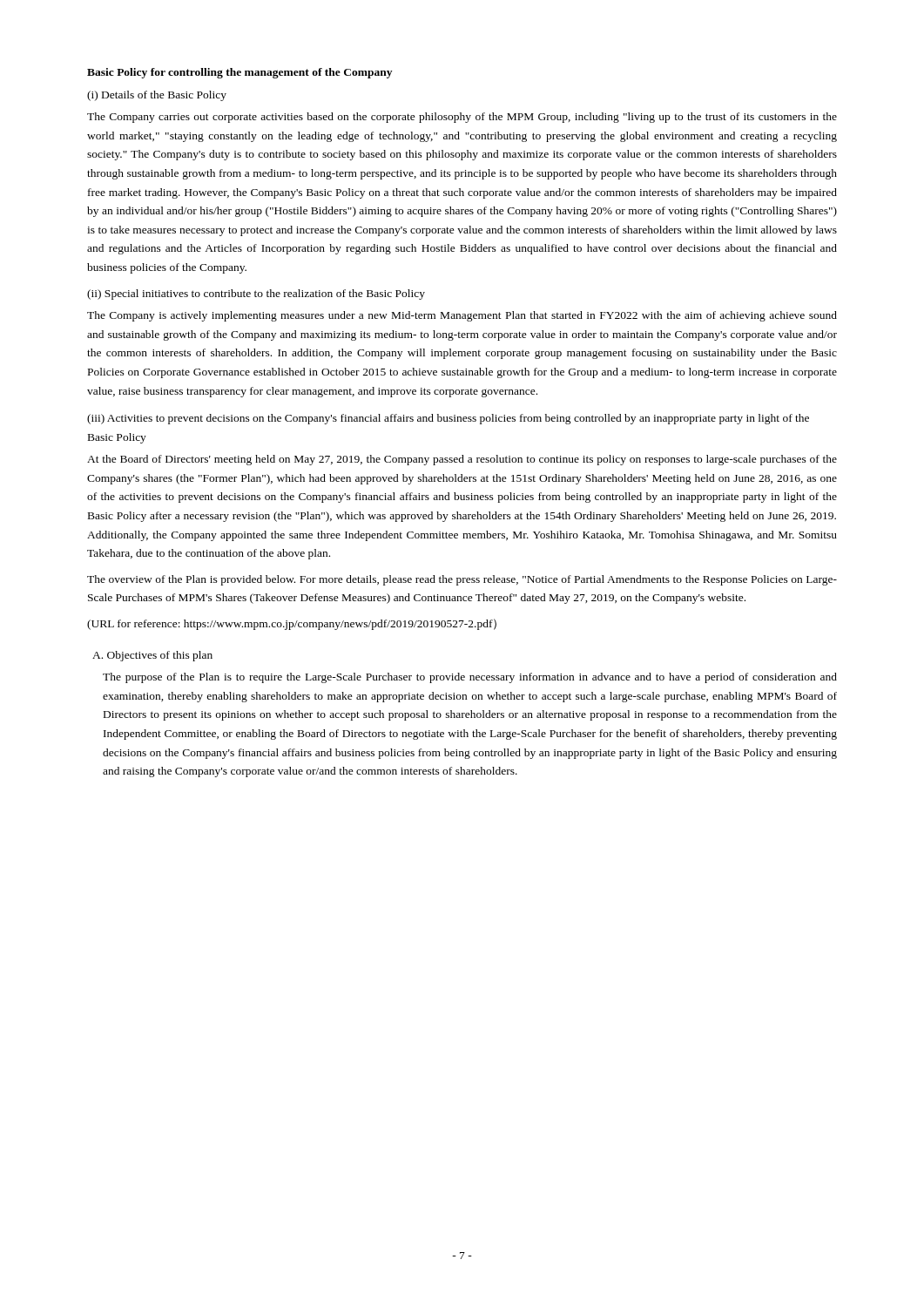
Task: Click where it says "(URL for reference: https://www.mpm.co.jp/company/news/pdf/2019/20190527-2.pdf）"
Action: (x=296, y=623)
